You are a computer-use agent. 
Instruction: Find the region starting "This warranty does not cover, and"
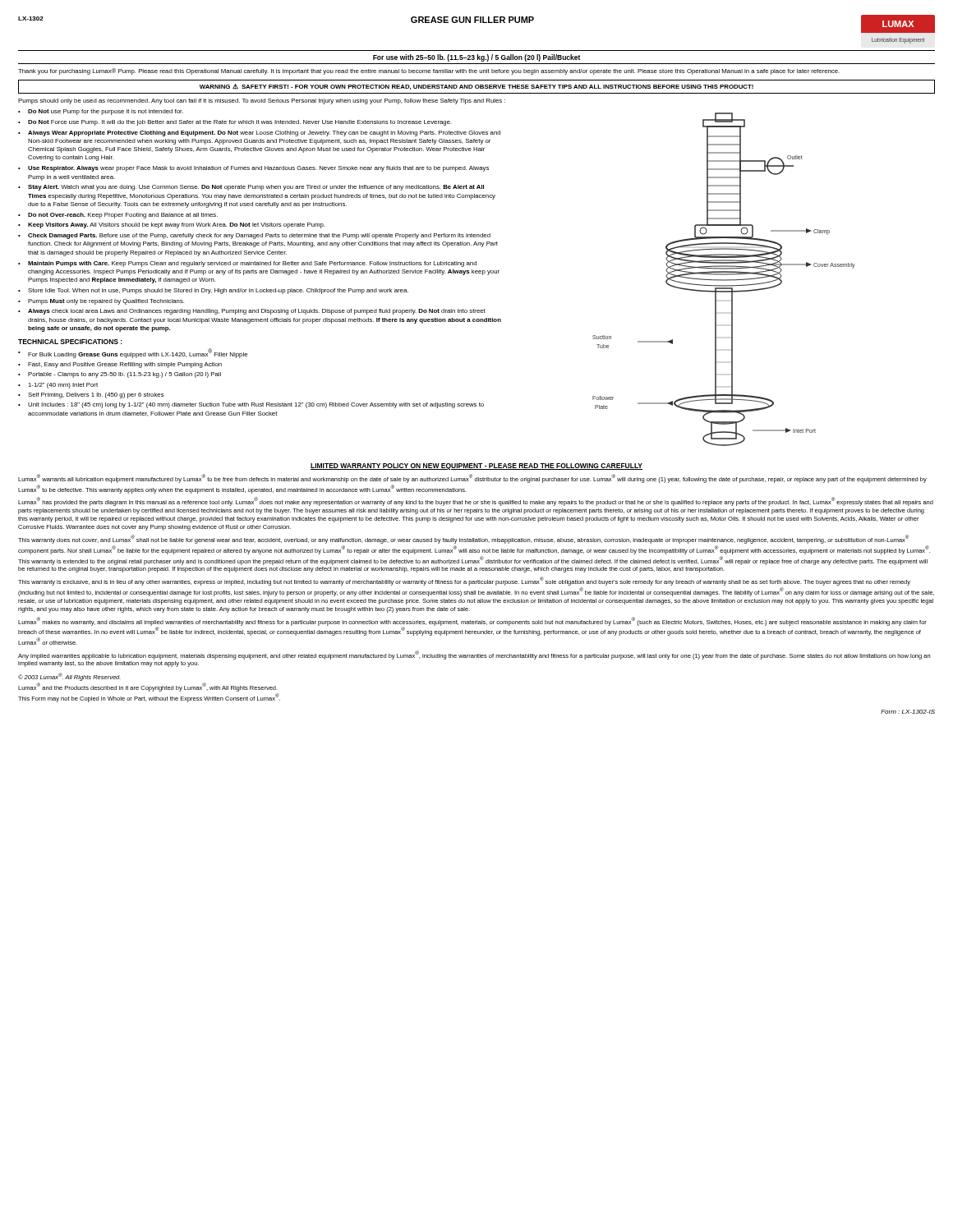coord(474,553)
